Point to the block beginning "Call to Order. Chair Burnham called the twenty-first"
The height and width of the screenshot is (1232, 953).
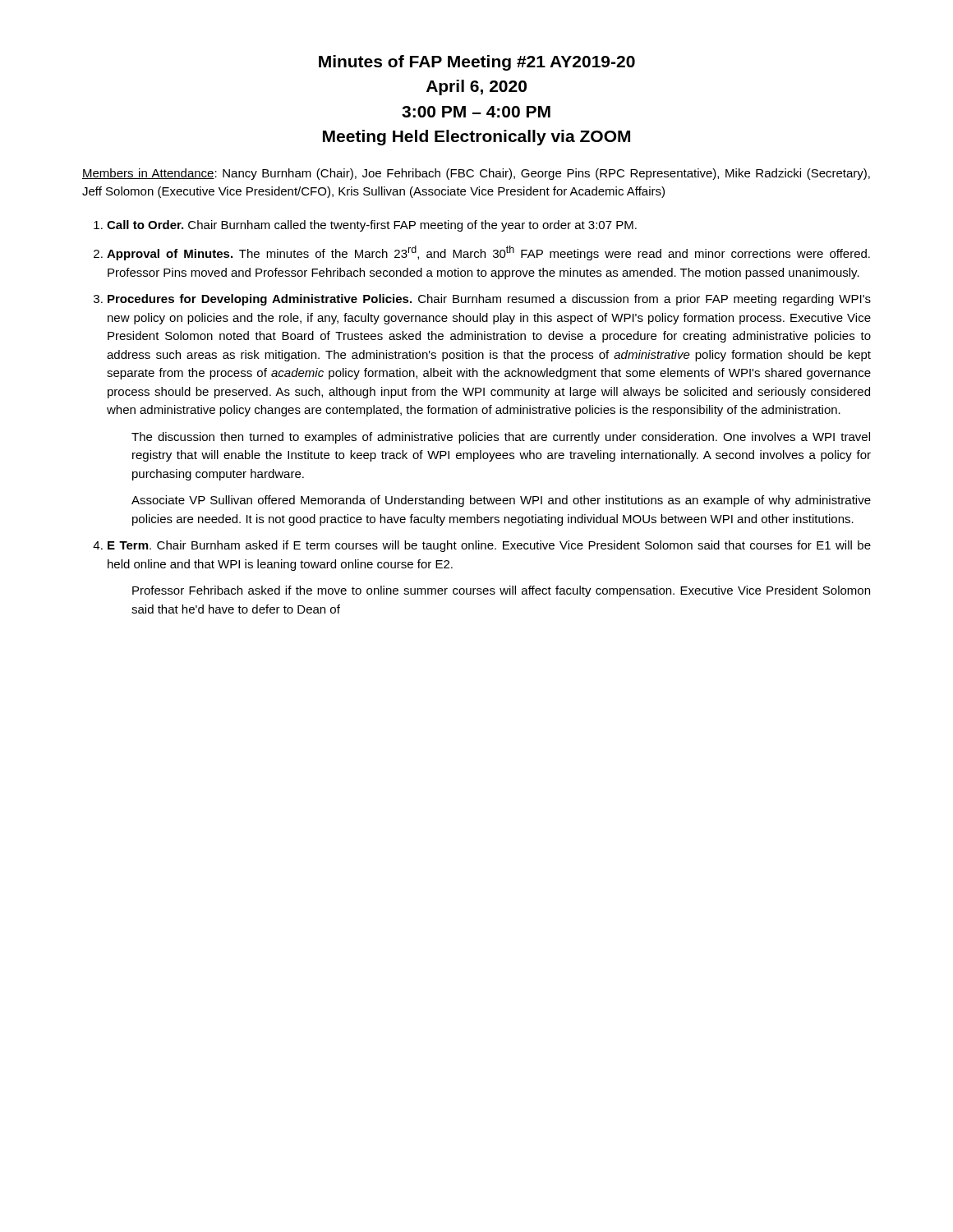tap(372, 224)
